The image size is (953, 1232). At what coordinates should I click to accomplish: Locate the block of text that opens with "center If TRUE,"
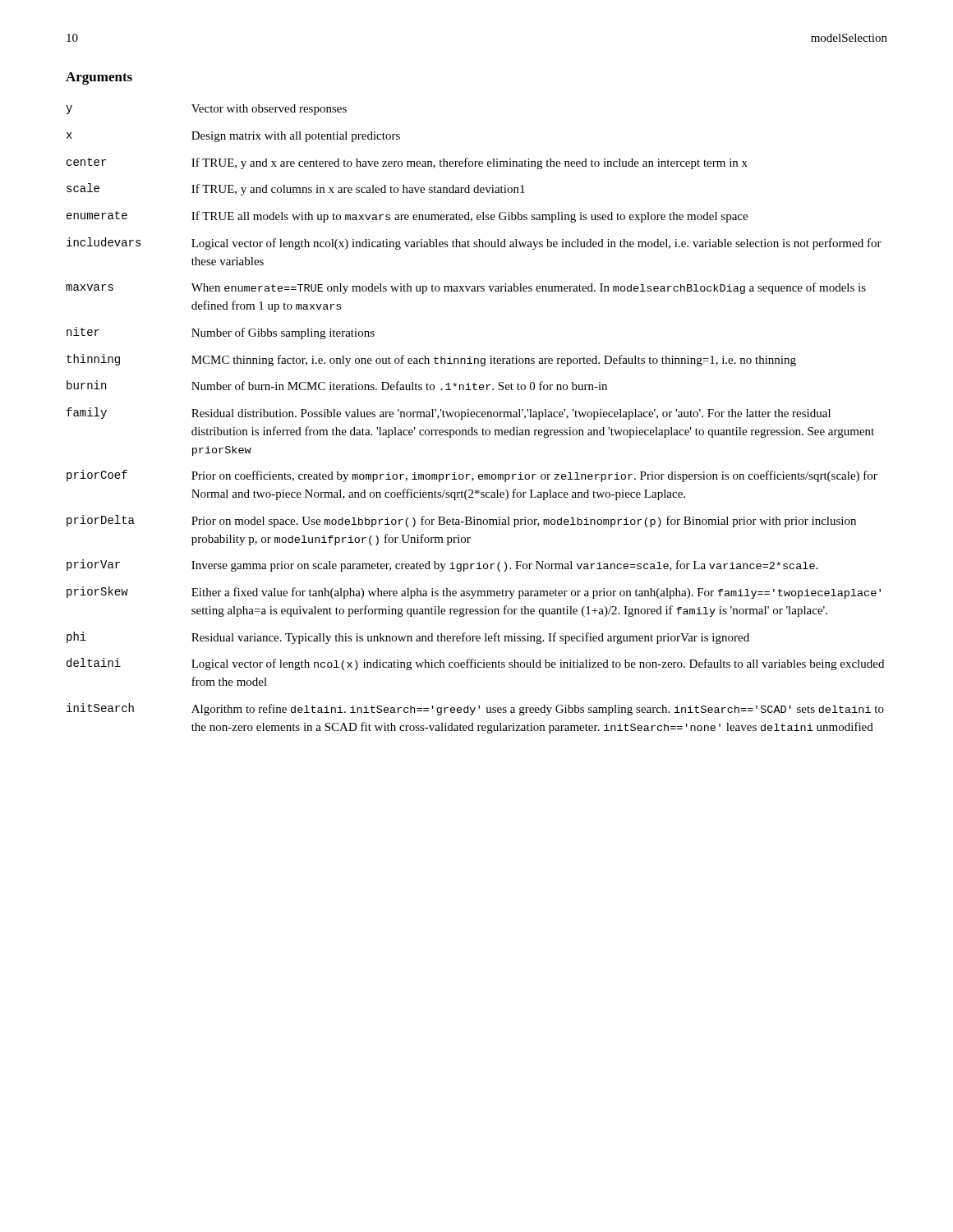476,164
